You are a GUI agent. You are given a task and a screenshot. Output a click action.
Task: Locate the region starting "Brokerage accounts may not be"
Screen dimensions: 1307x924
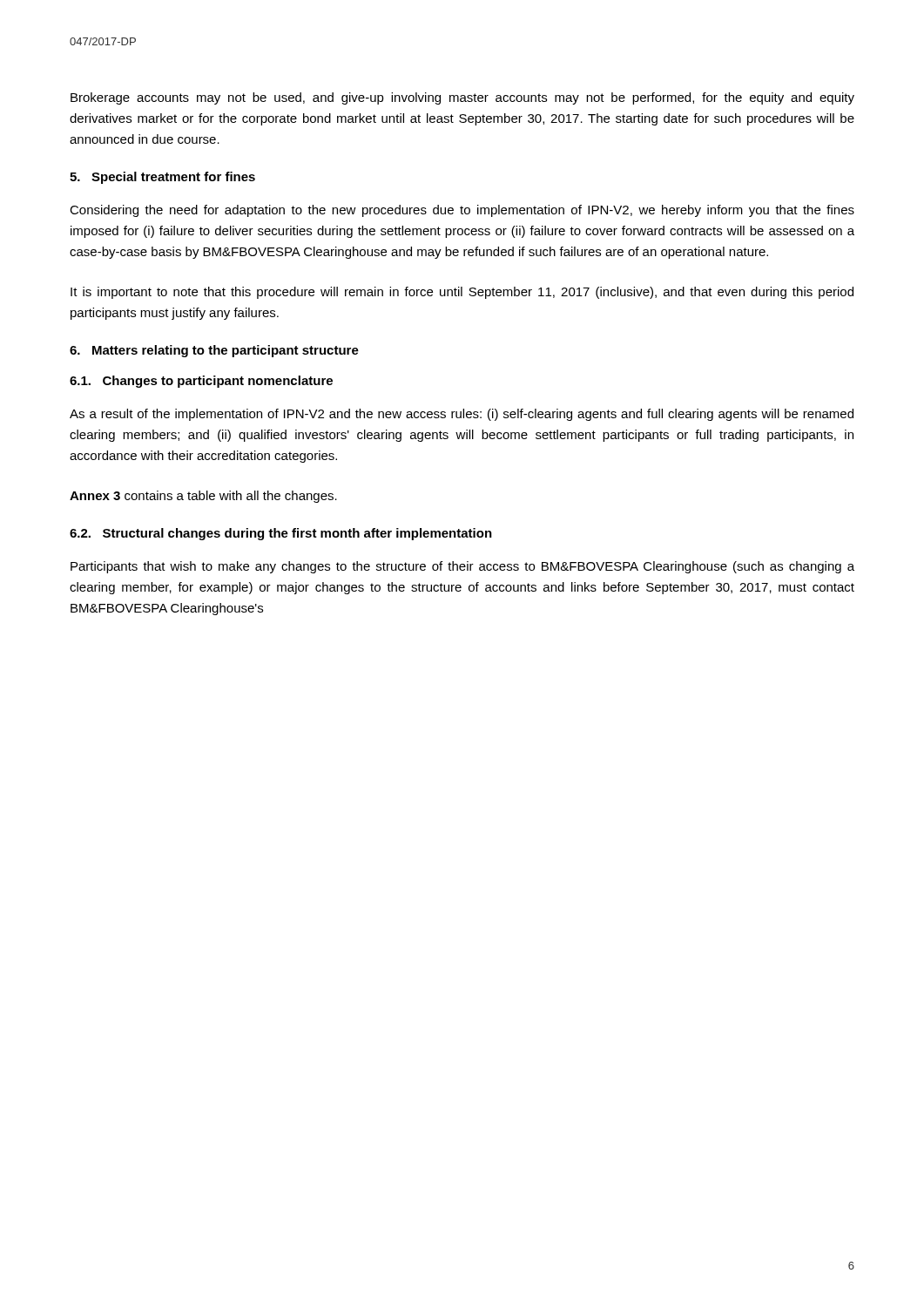462,118
